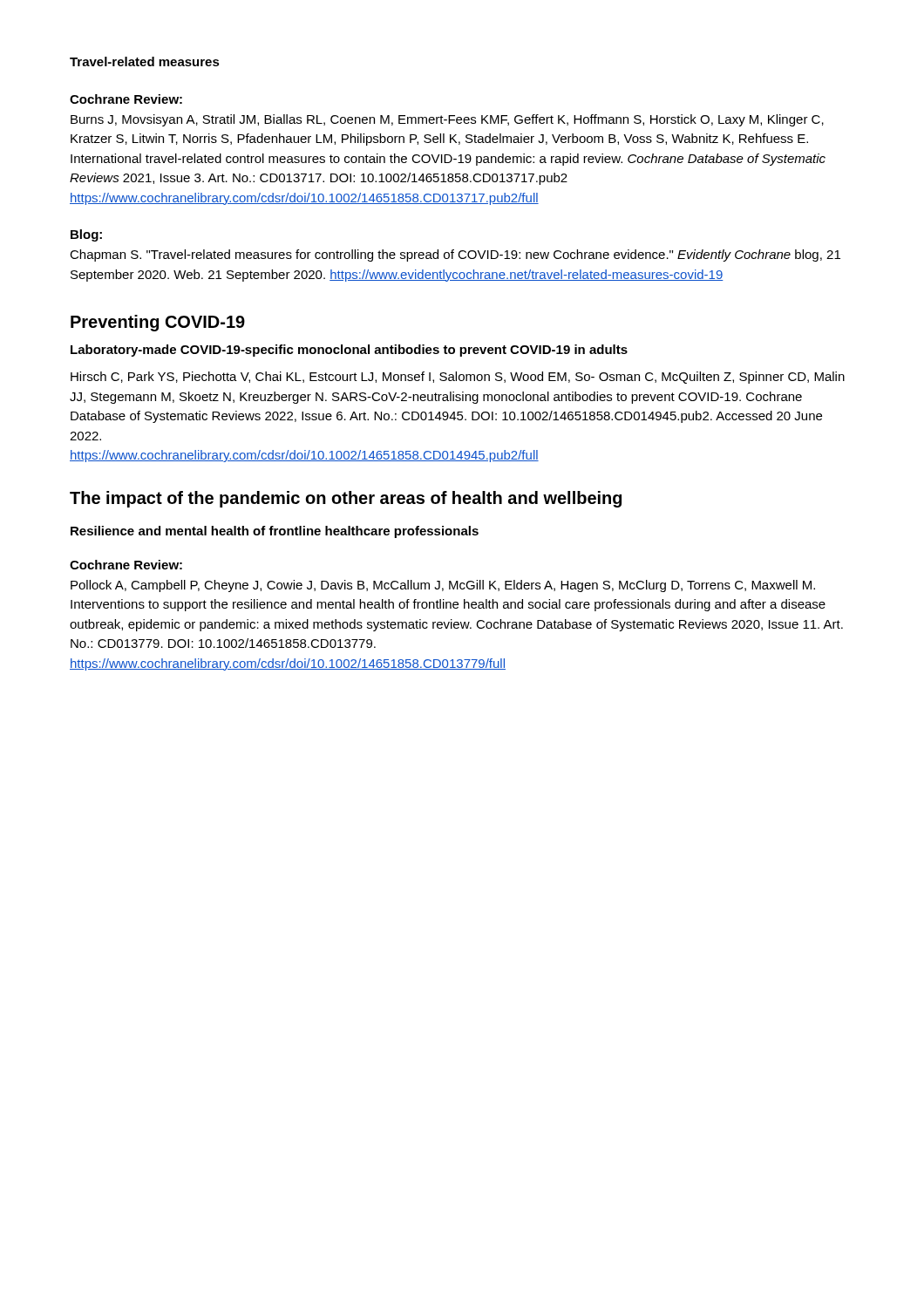This screenshot has height=1308, width=924.
Task: Point to the block beginning "Burns J, Movsisyan A, Stratil JM, Biallas"
Action: (462, 159)
